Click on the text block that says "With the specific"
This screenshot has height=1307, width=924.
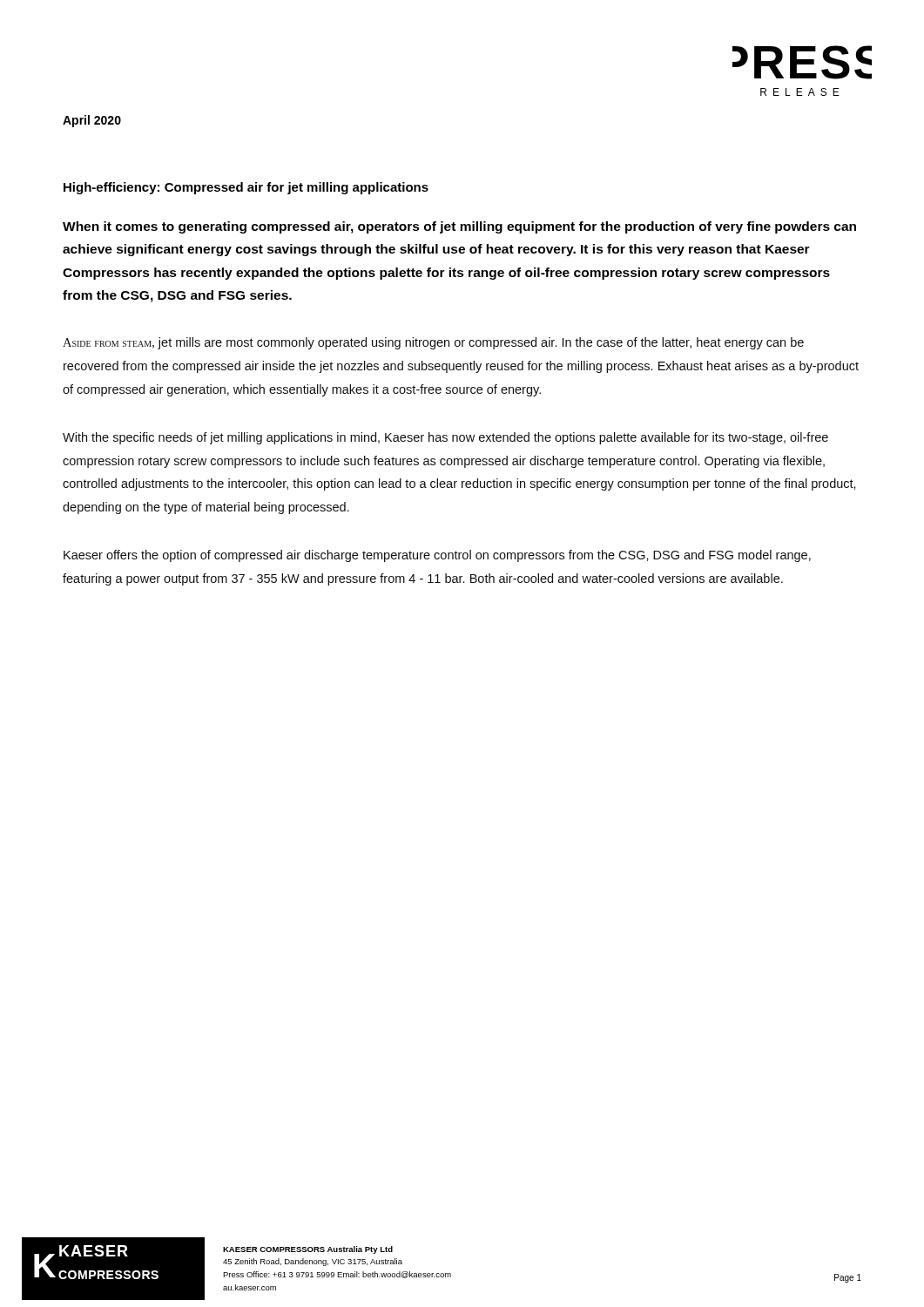[462, 473]
